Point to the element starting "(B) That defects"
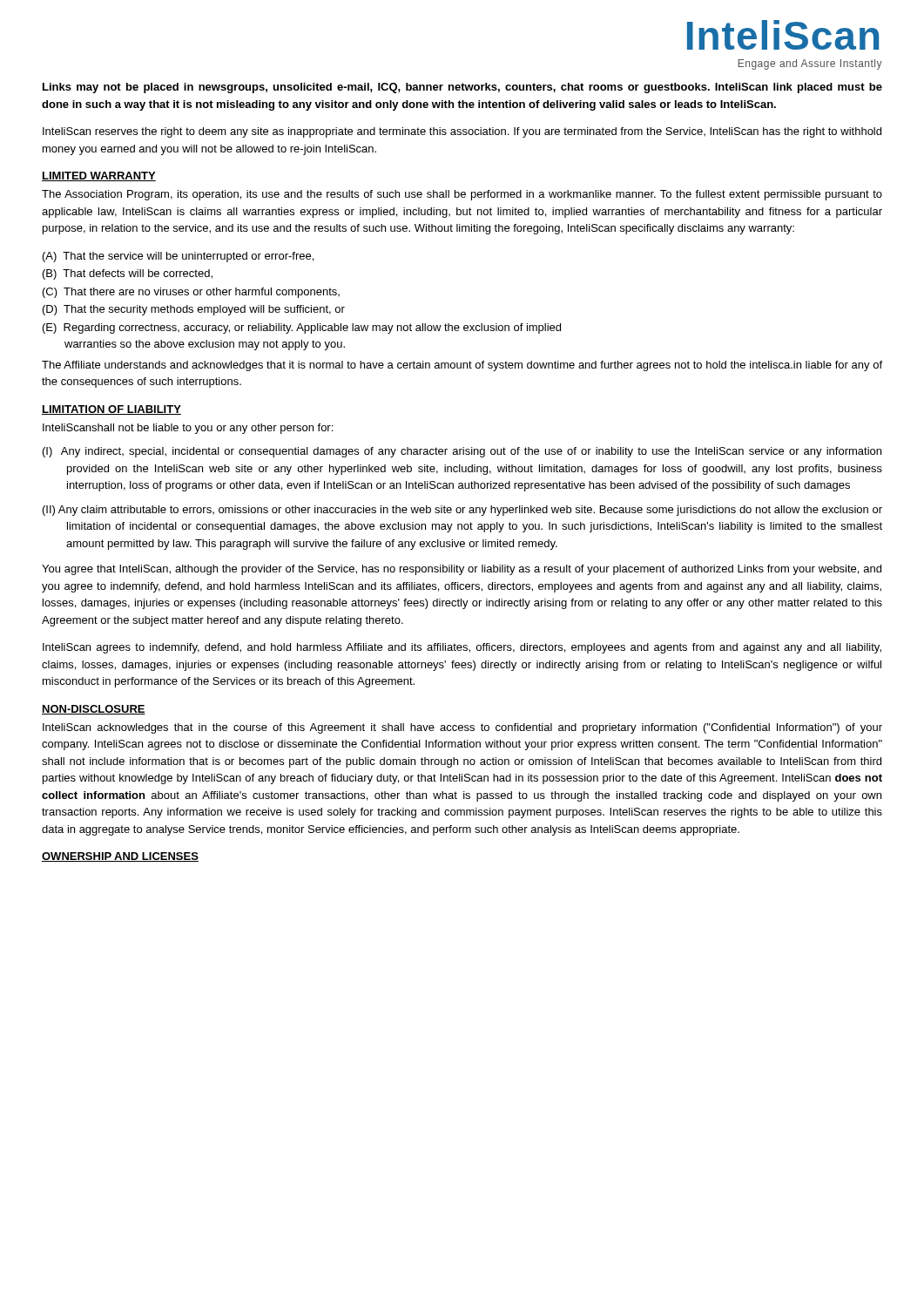 click(x=128, y=273)
